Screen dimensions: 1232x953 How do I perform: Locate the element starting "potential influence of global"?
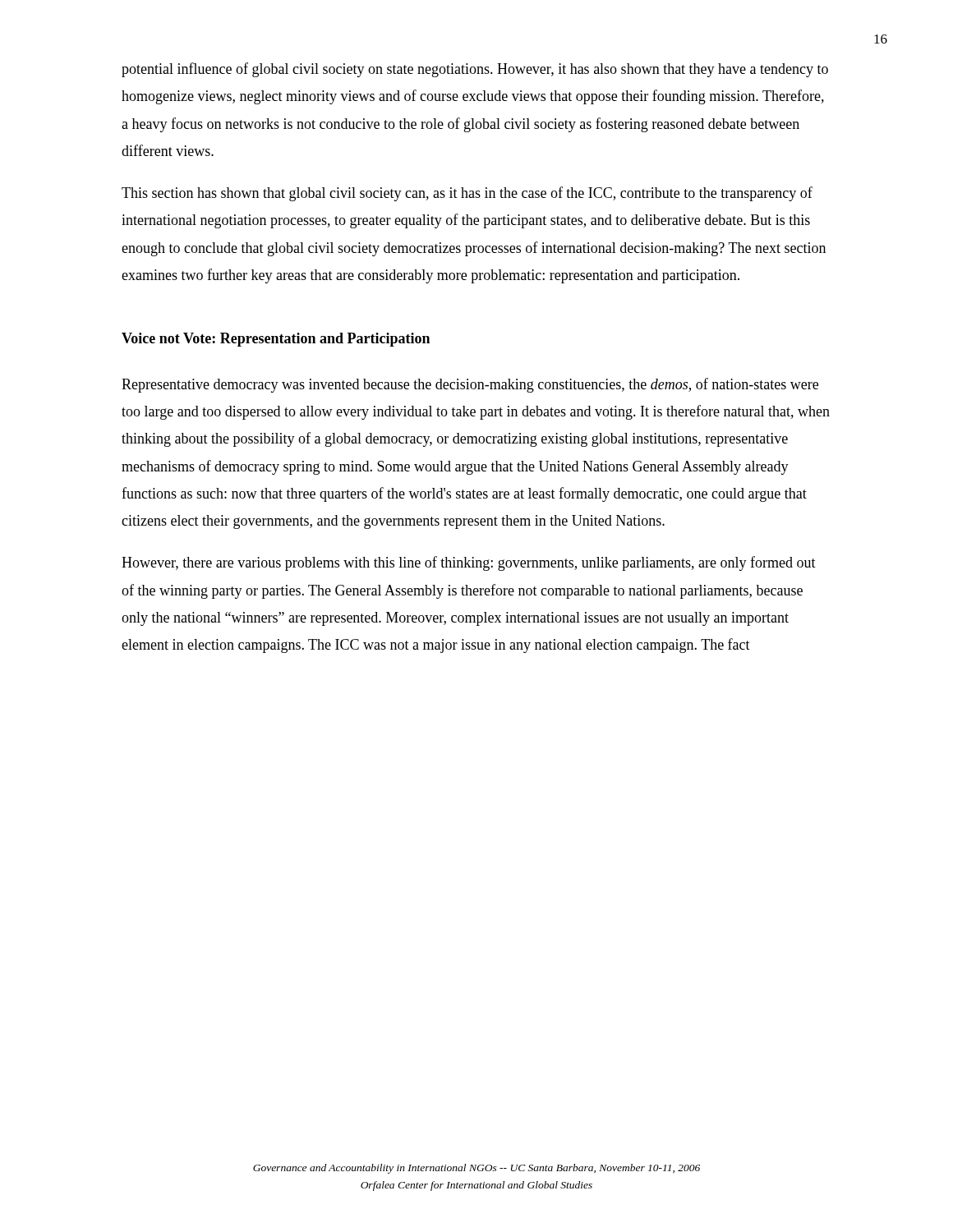476,111
